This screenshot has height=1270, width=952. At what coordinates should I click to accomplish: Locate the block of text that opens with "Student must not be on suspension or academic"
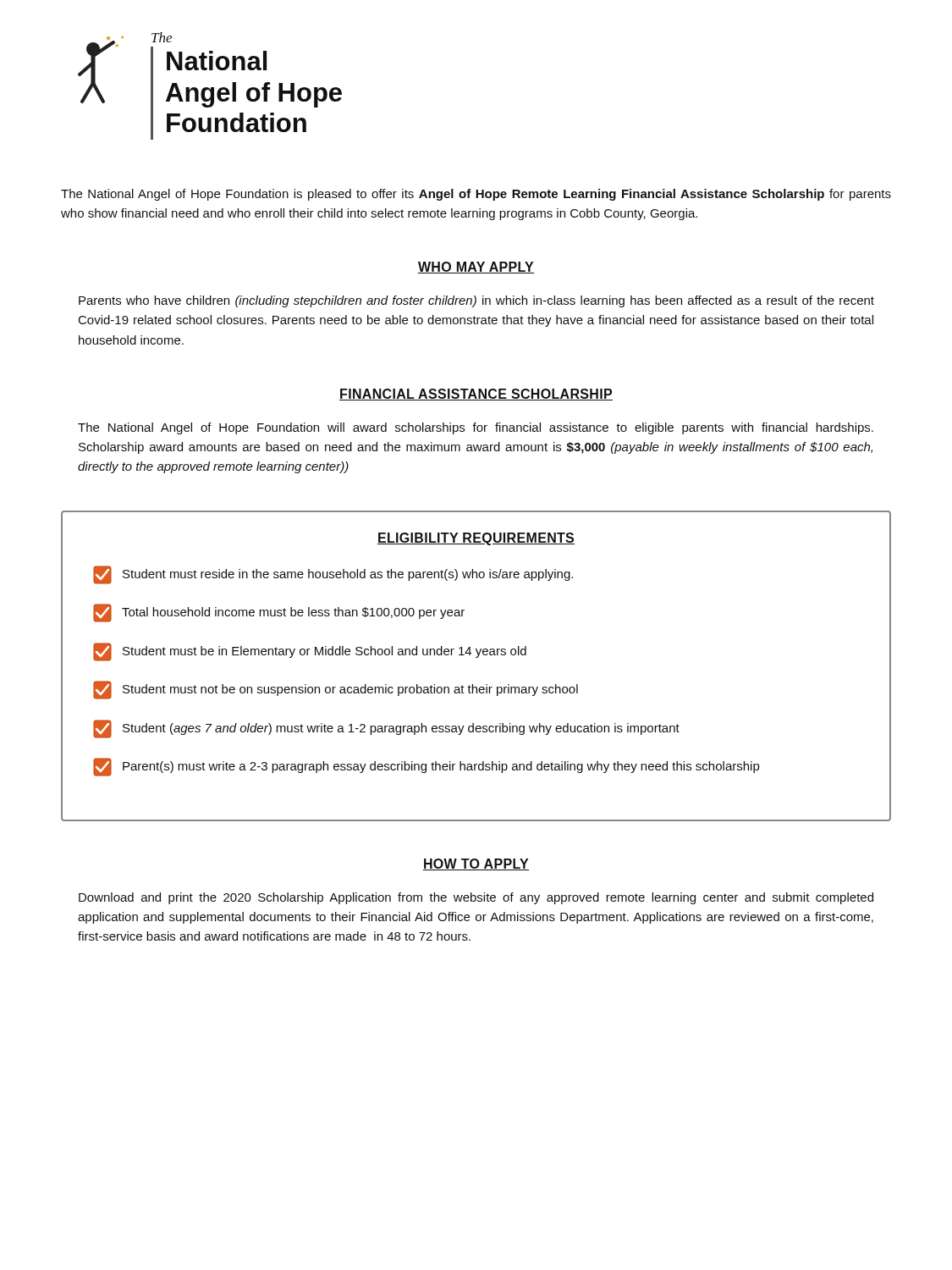pos(476,693)
